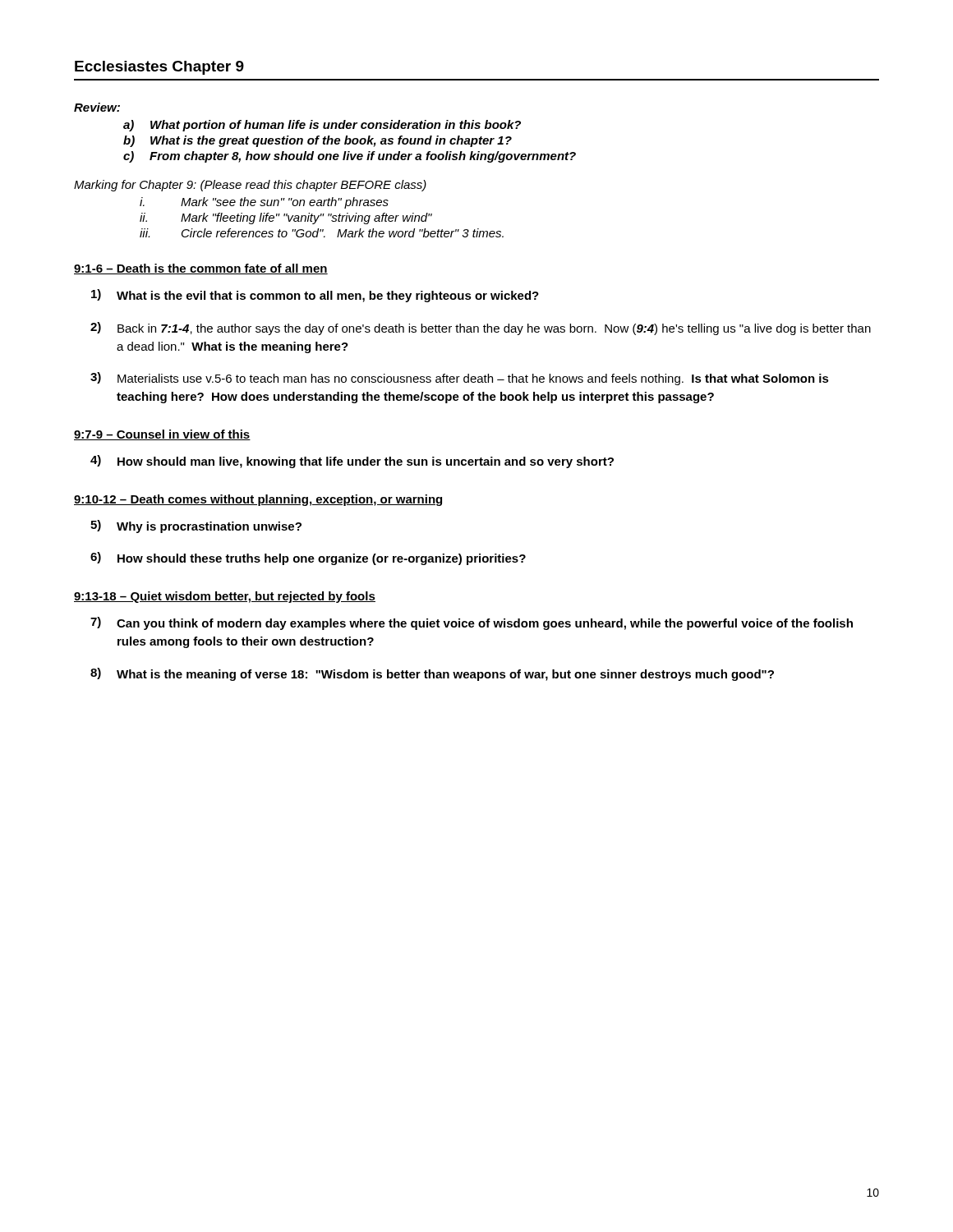Point to the section header beginning "9:13-18 – Quiet wisdom better, but rejected by"
The width and height of the screenshot is (953, 1232).
[225, 596]
